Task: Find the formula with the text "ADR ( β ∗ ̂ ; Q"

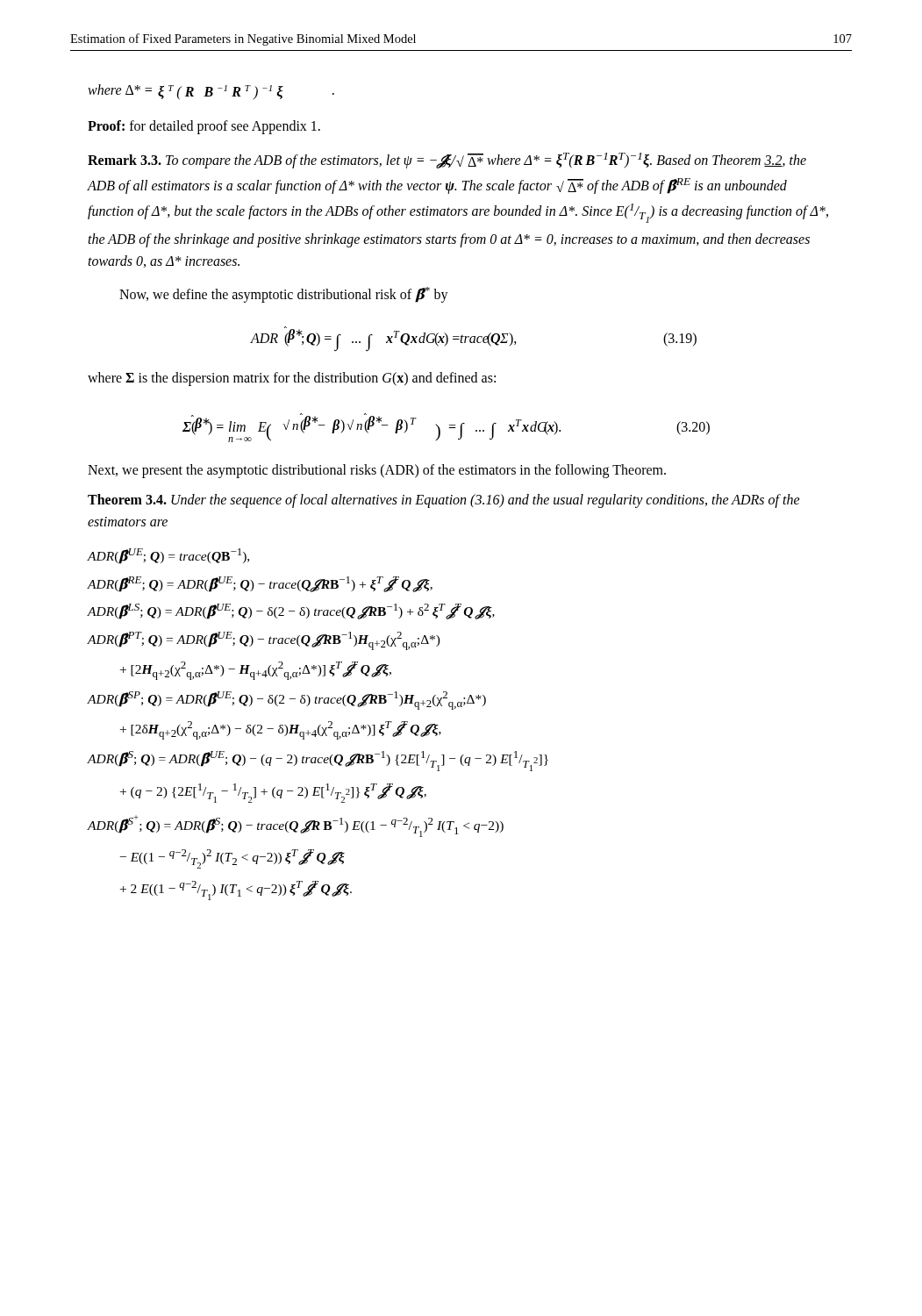Action: coord(461,337)
